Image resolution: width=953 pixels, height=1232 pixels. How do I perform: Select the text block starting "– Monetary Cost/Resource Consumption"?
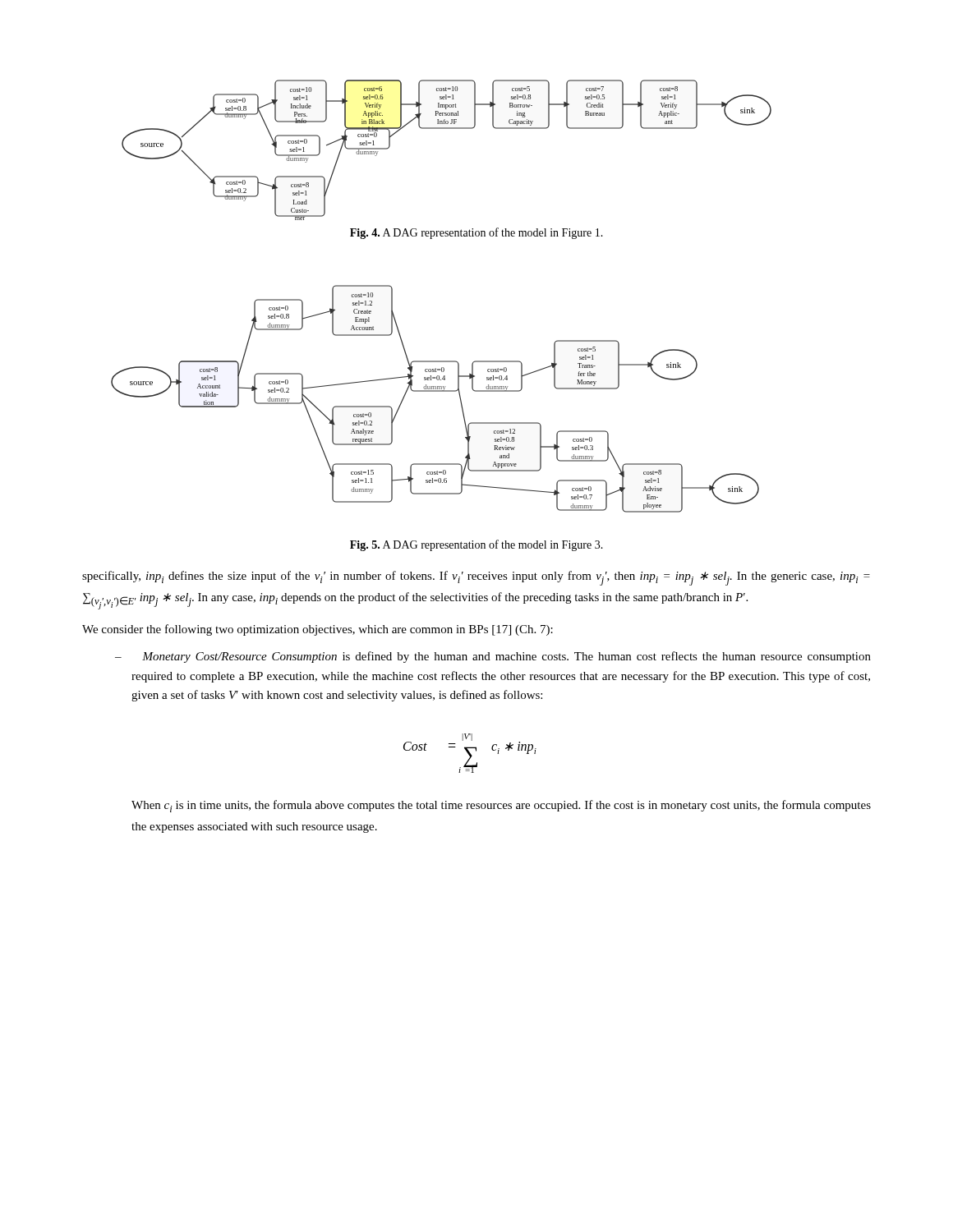click(501, 676)
